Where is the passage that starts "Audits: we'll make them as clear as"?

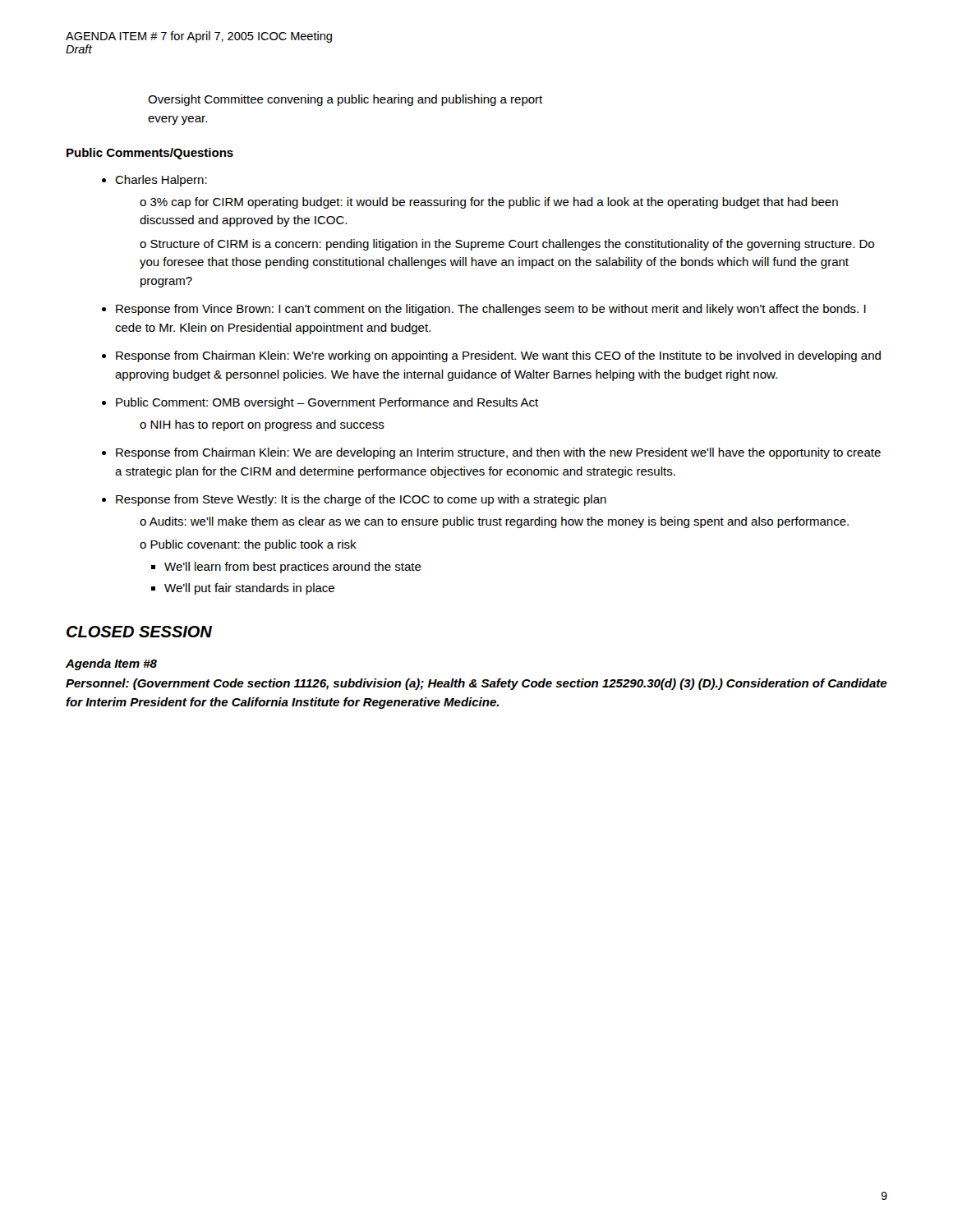499,521
